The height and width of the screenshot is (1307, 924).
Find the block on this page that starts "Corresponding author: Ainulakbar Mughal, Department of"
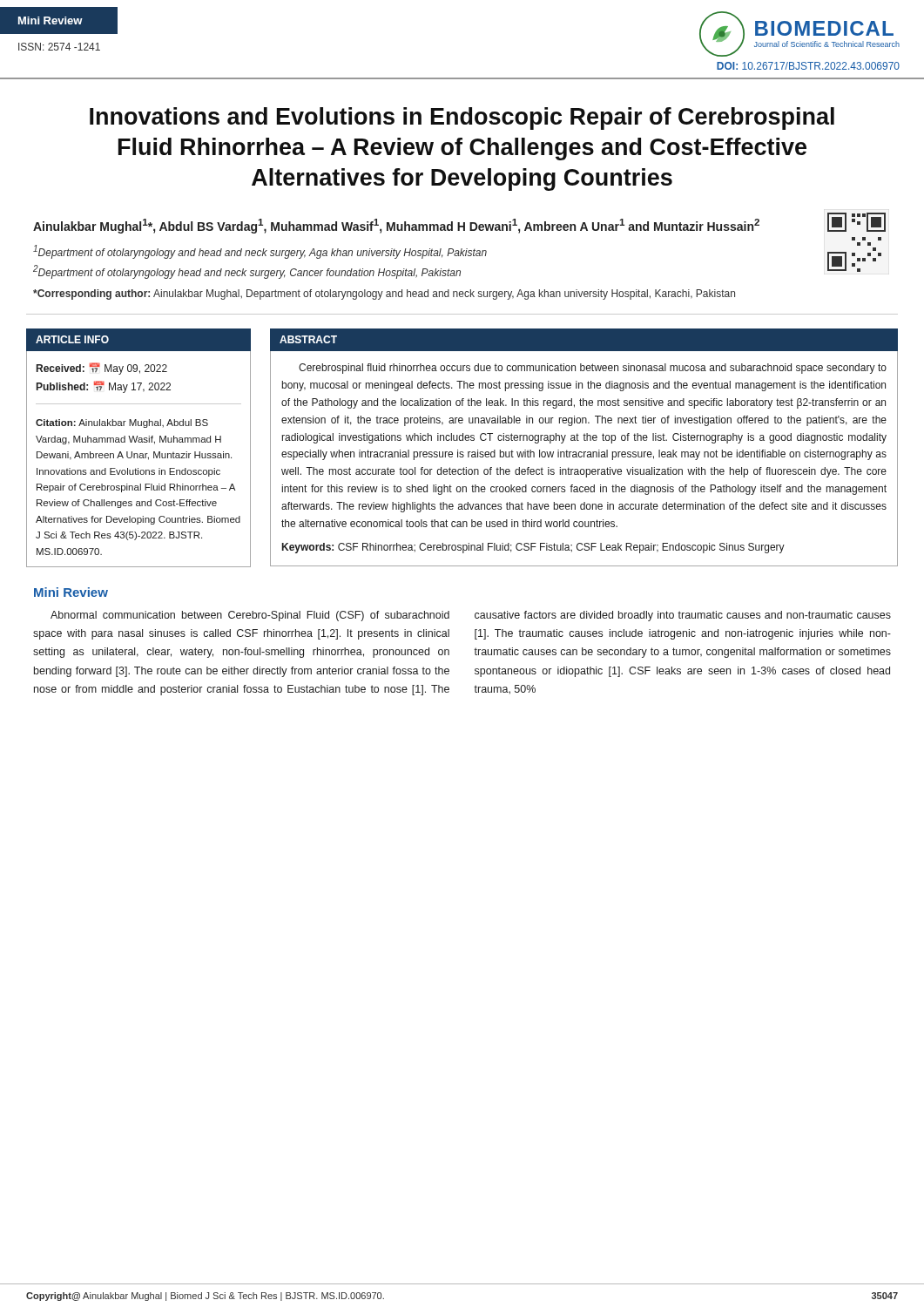(384, 293)
